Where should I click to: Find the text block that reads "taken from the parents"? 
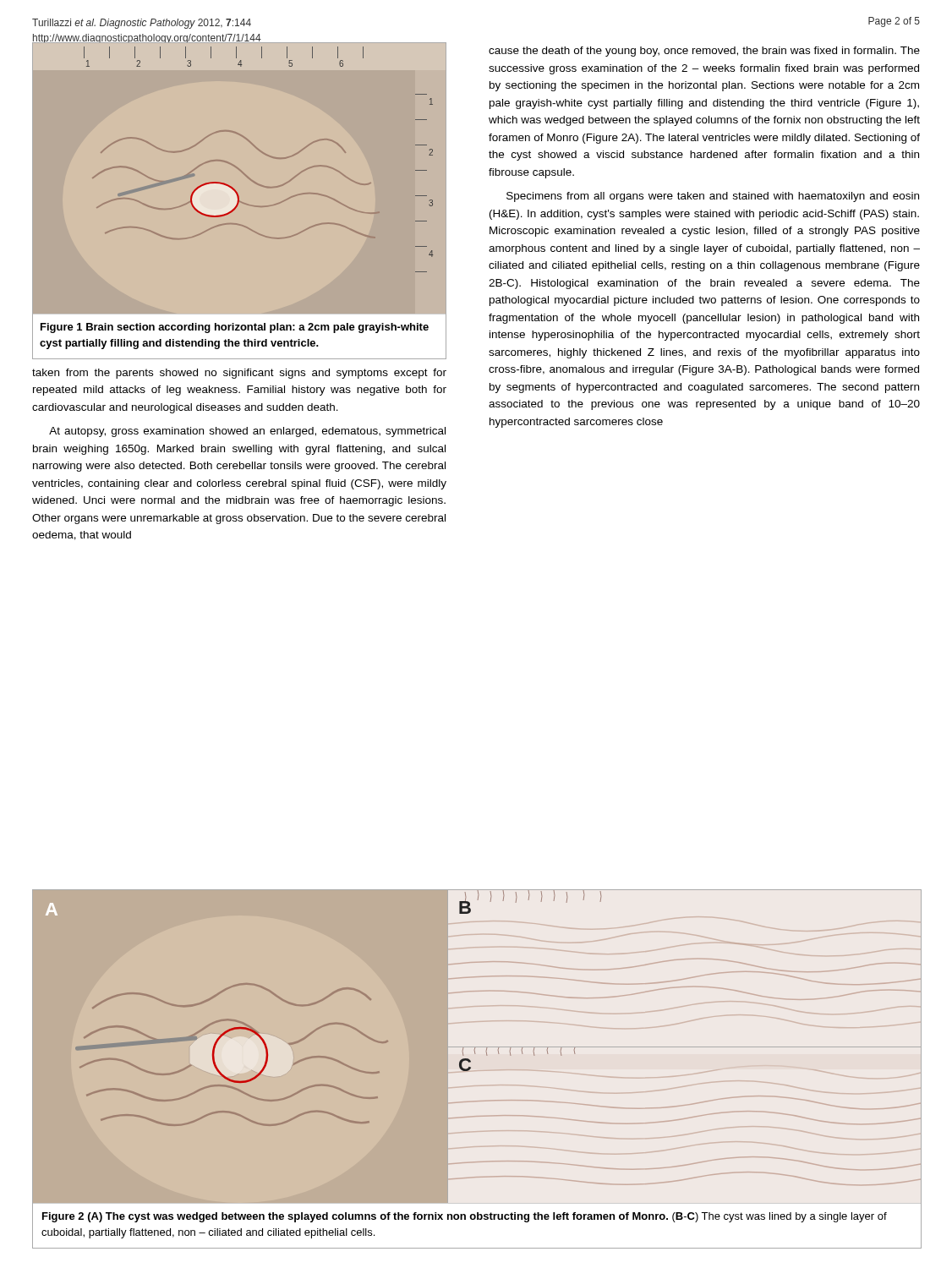(x=239, y=454)
